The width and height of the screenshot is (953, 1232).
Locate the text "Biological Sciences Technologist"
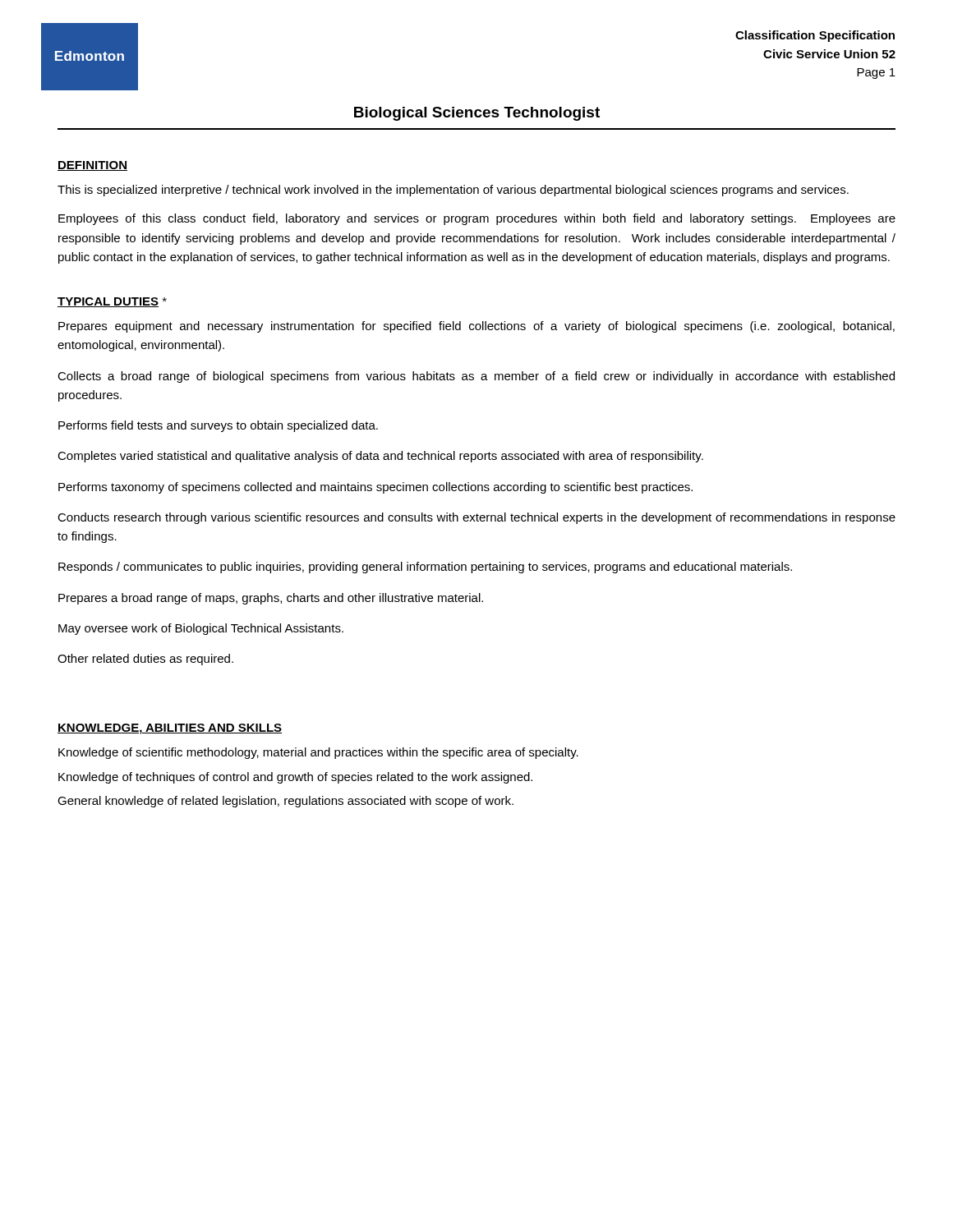(x=476, y=117)
